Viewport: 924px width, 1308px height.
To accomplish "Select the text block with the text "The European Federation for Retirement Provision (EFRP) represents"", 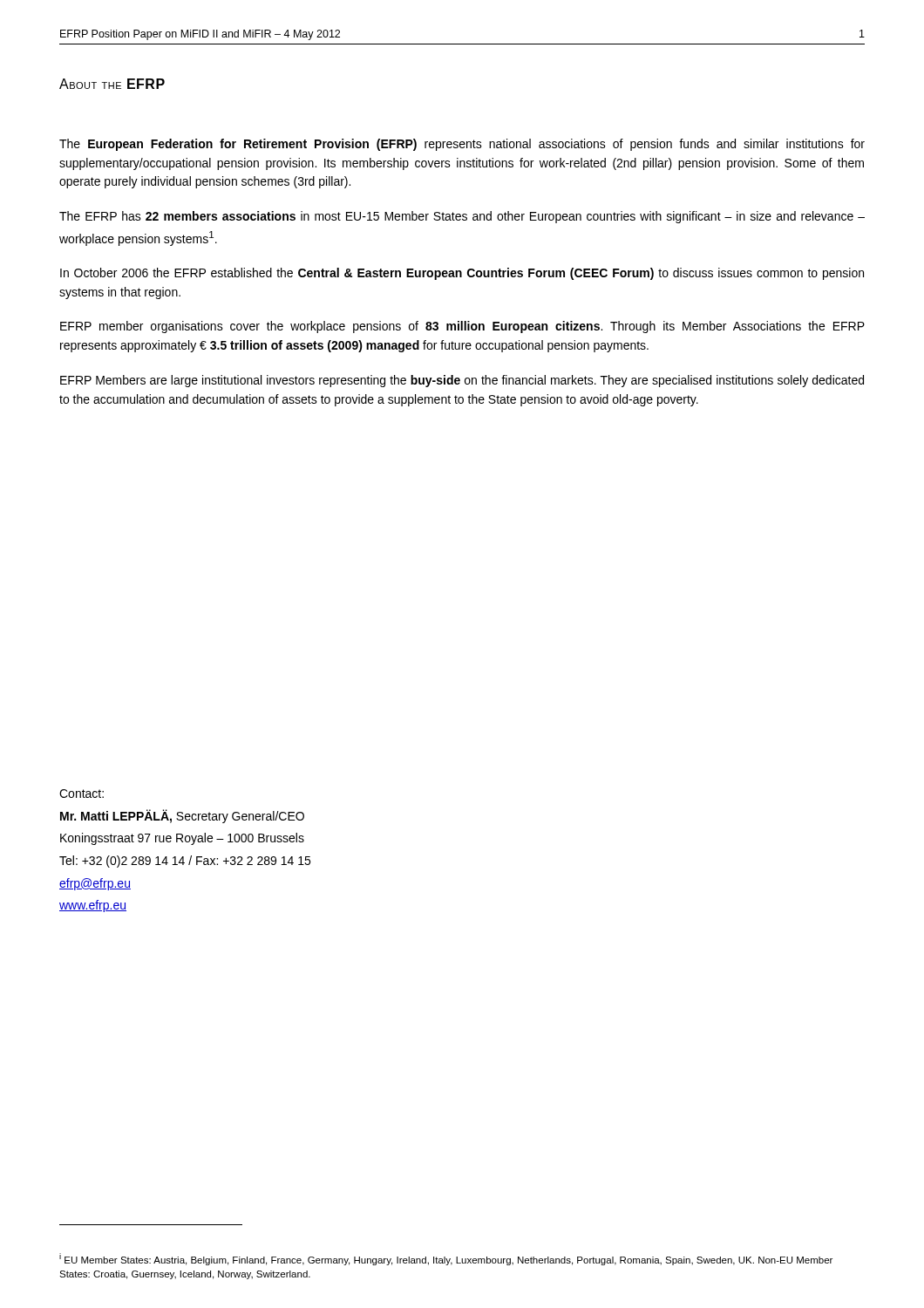I will coord(462,164).
